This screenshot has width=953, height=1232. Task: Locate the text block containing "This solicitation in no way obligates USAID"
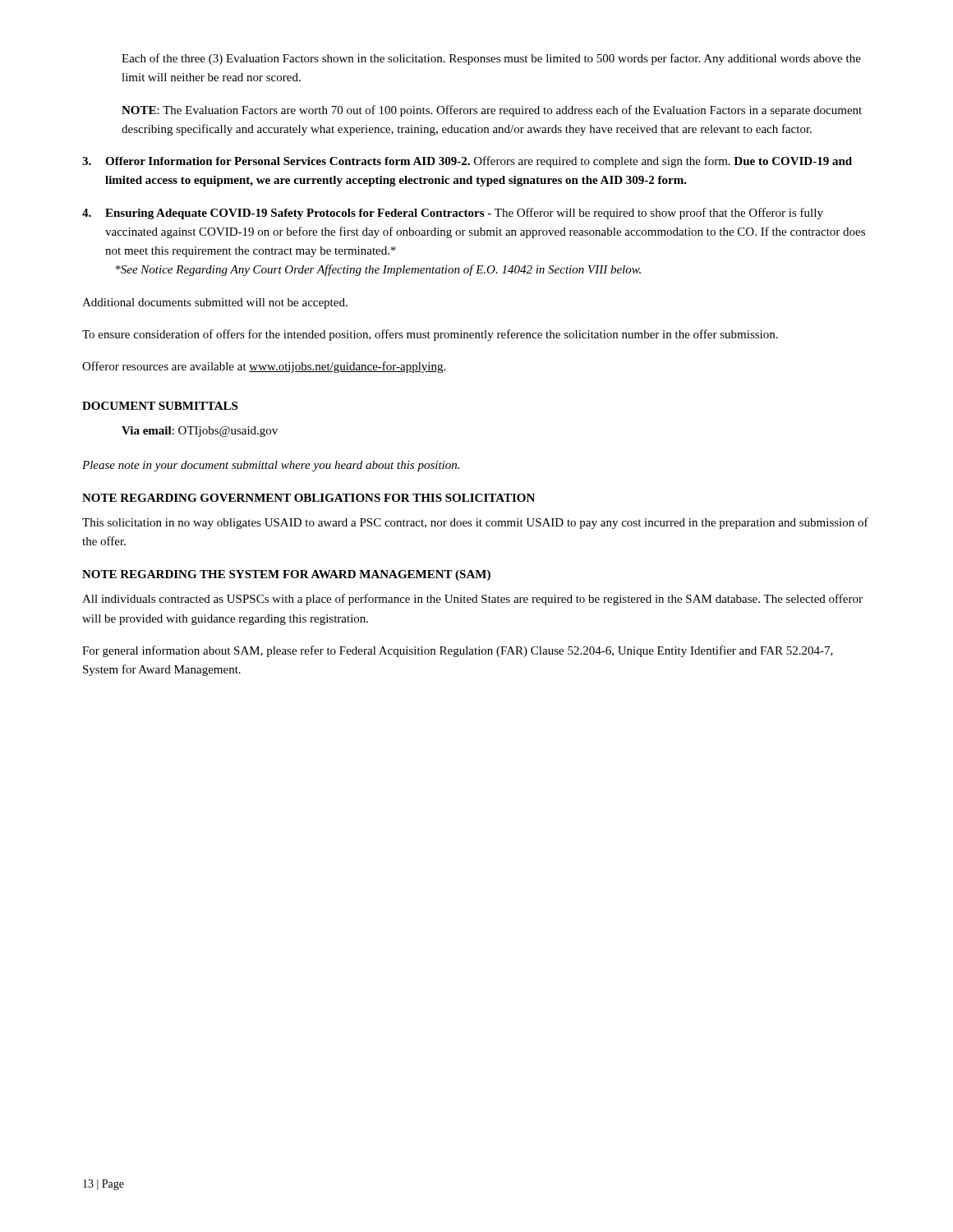pos(475,532)
